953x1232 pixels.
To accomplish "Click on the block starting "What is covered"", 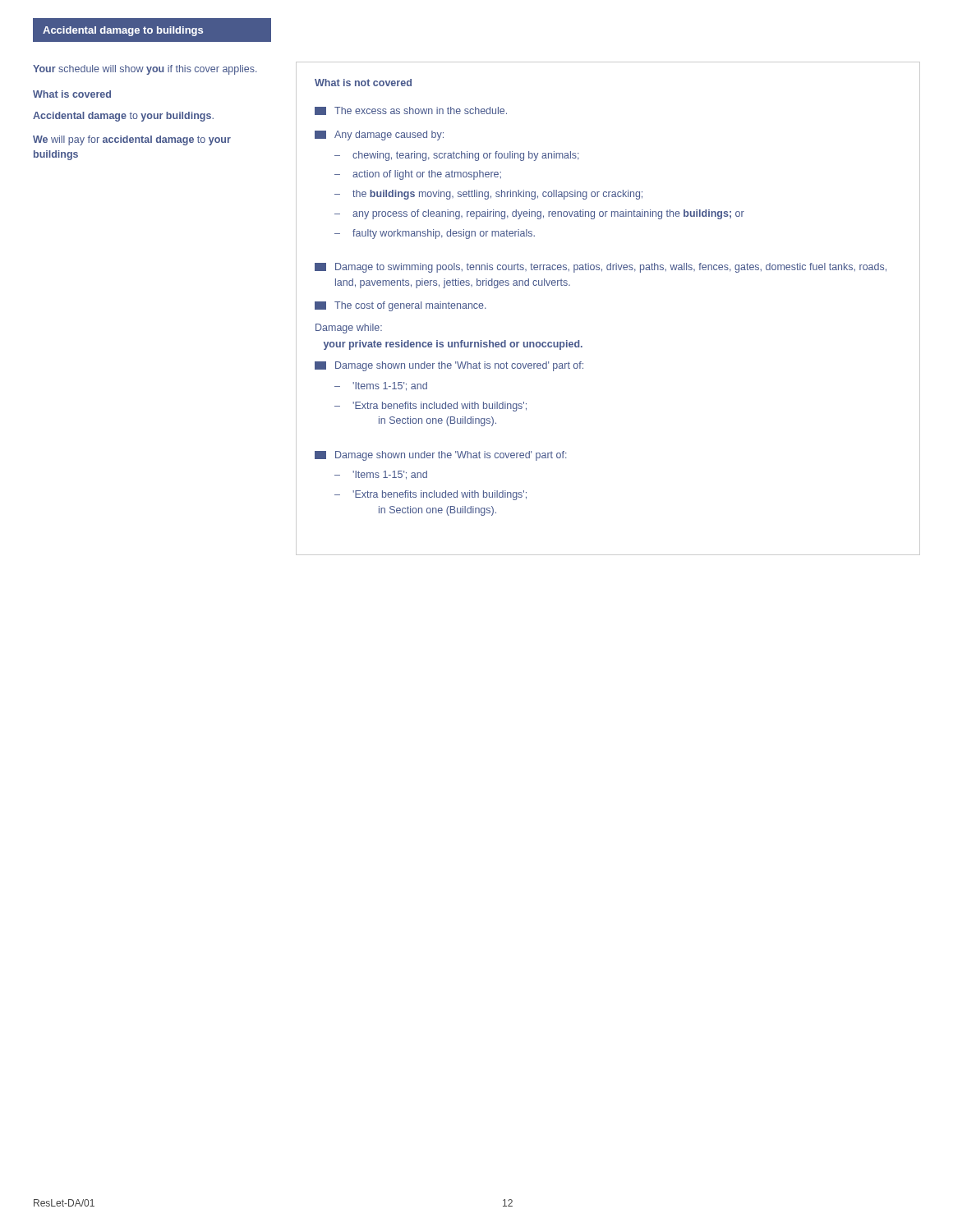I will point(72,94).
